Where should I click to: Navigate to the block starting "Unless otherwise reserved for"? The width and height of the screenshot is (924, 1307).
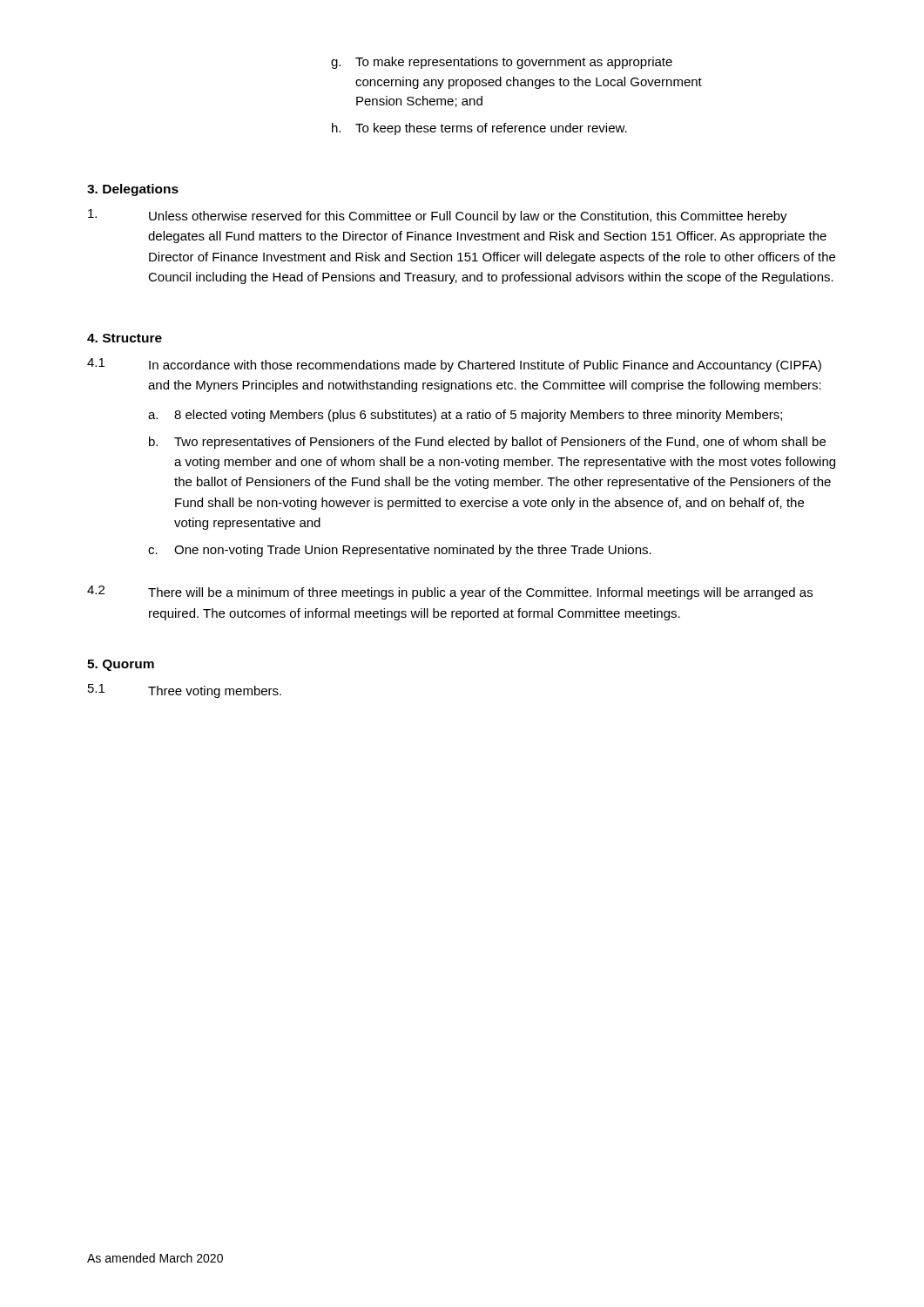462,246
